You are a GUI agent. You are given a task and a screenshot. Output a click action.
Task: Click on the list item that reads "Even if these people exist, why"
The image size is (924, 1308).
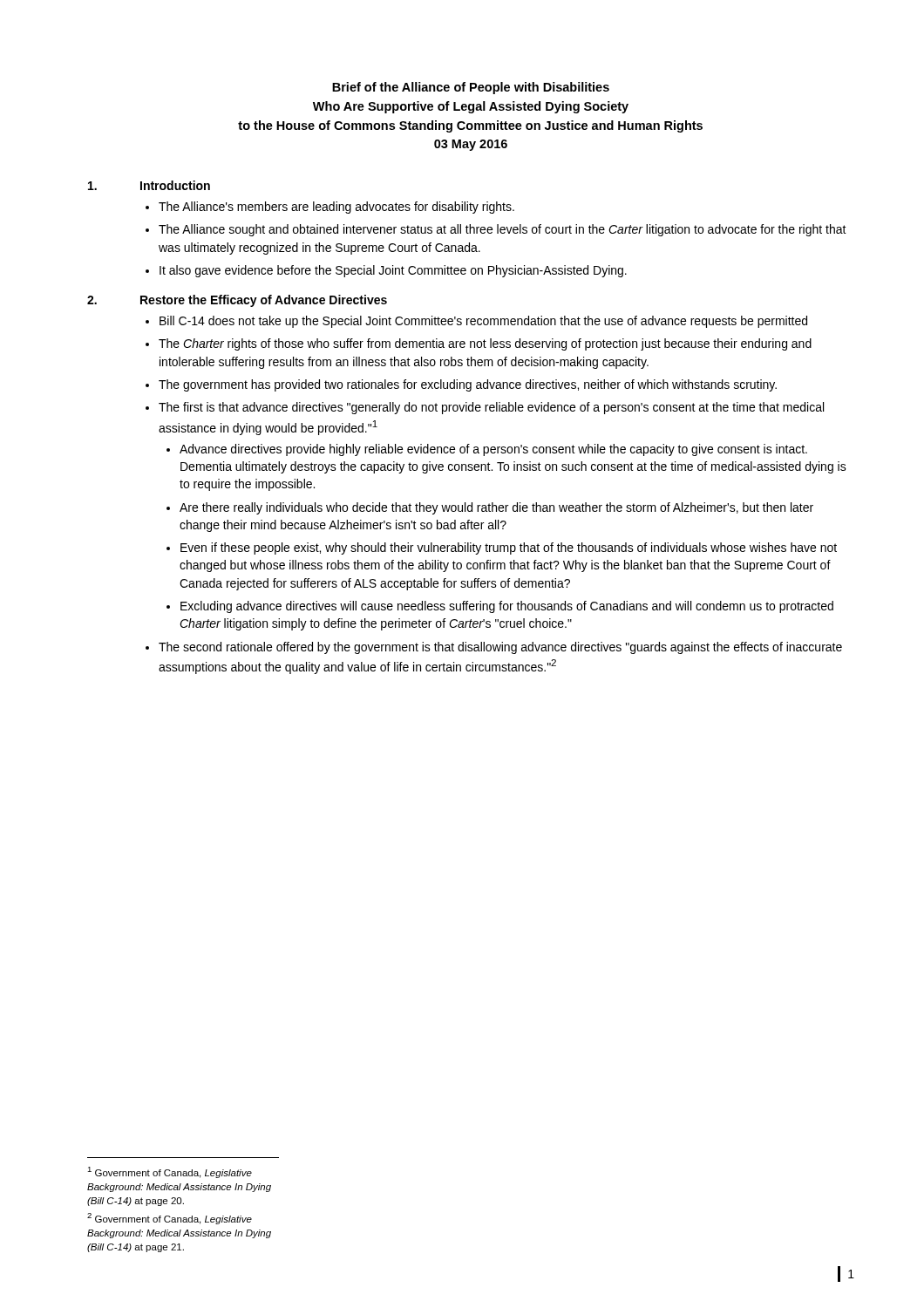[x=508, y=565]
